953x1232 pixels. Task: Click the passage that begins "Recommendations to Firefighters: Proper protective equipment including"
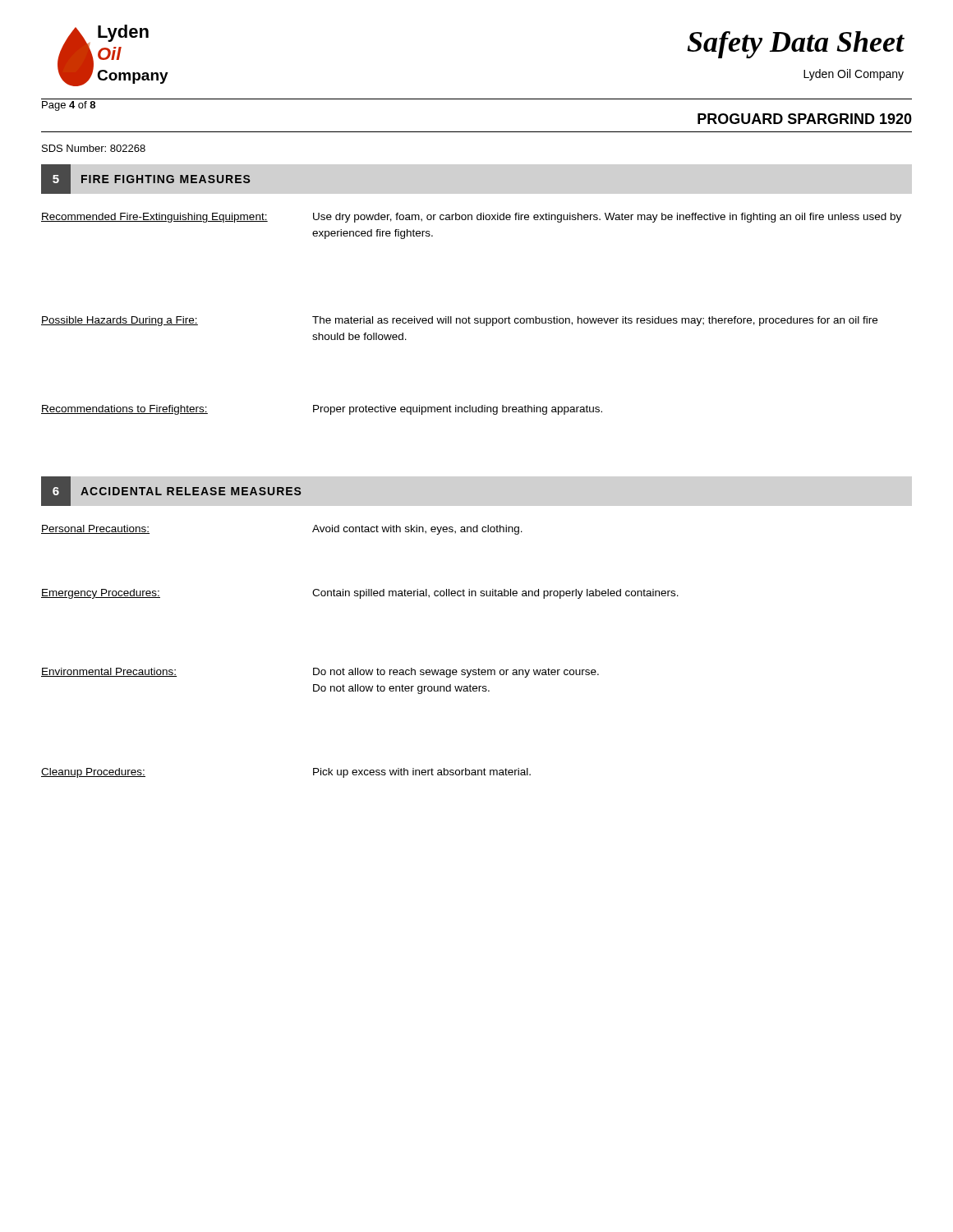point(476,409)
